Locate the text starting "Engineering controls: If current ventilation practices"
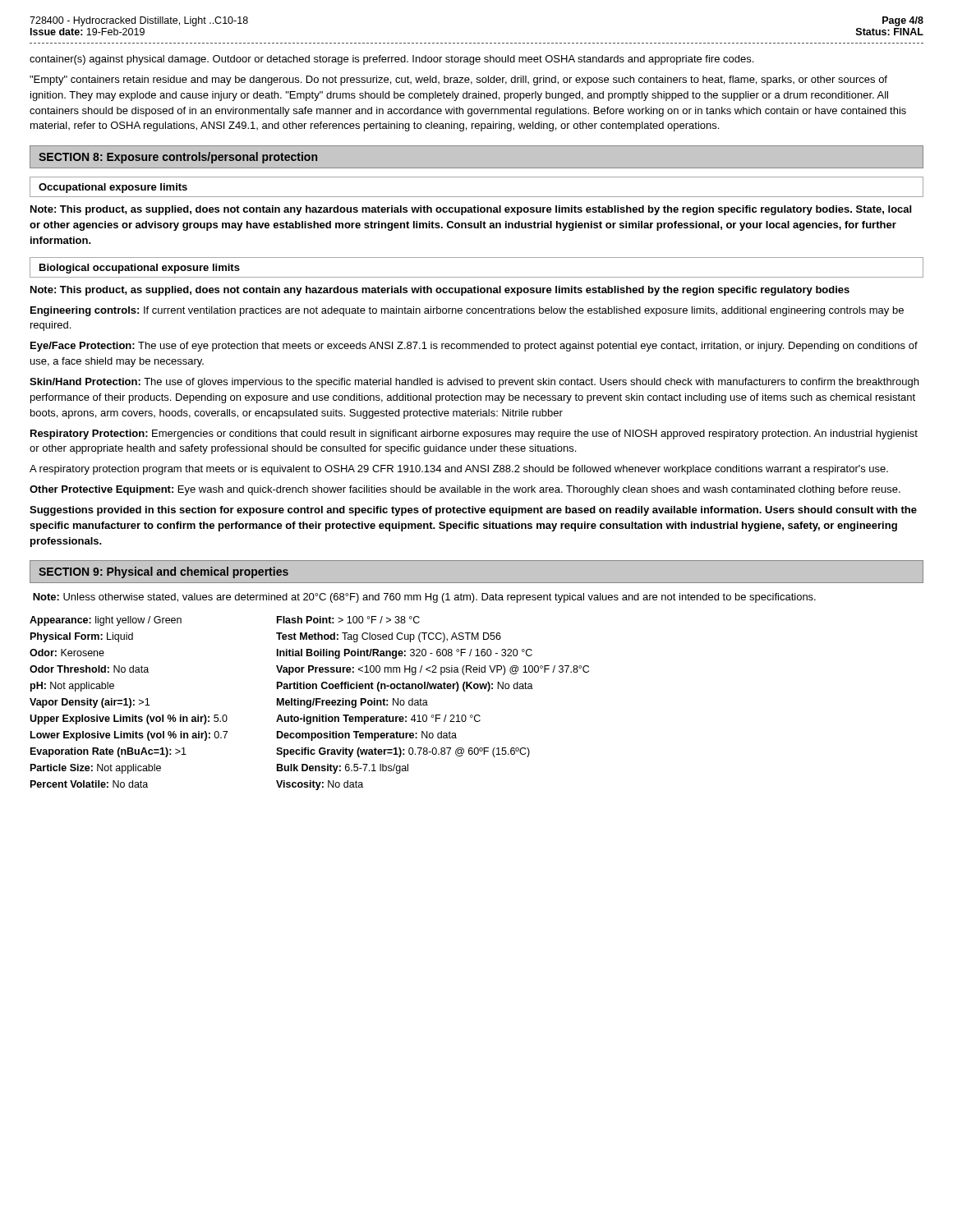This screenshot has width=953, height=1232. [467, 317]
